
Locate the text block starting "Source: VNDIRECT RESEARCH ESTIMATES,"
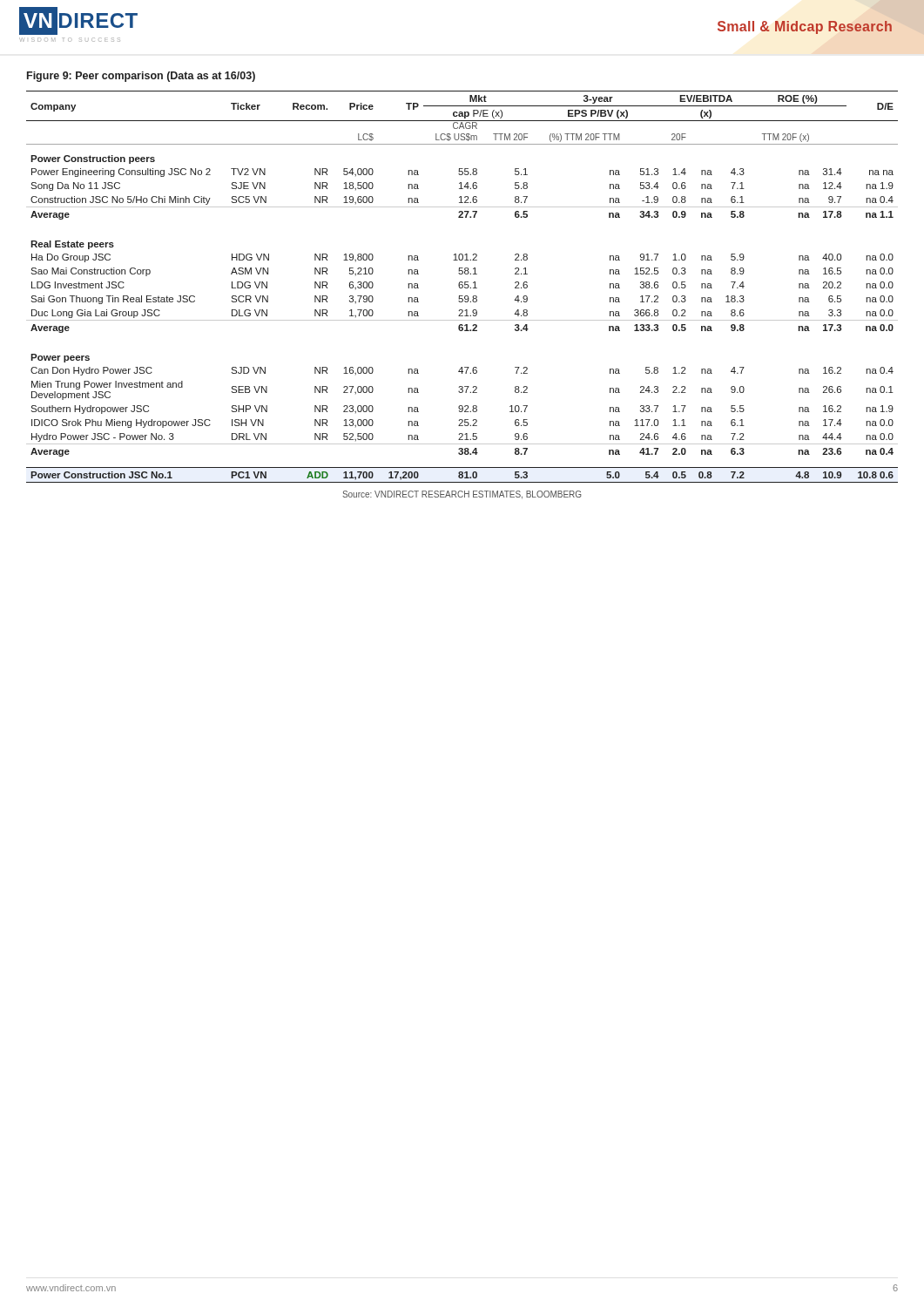click(462, 495)
